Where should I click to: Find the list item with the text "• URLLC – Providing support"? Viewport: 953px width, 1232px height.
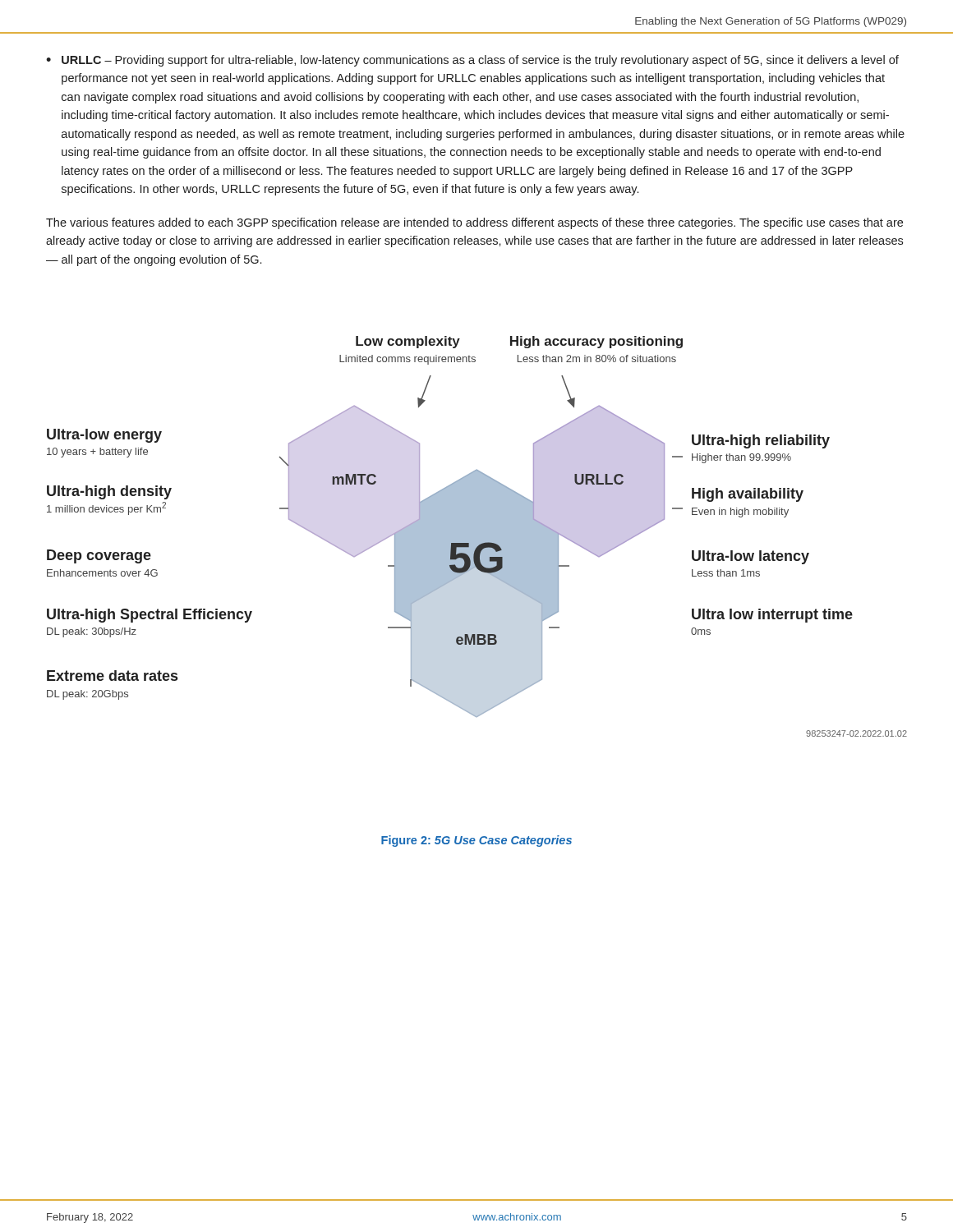(x=476, y=125)
